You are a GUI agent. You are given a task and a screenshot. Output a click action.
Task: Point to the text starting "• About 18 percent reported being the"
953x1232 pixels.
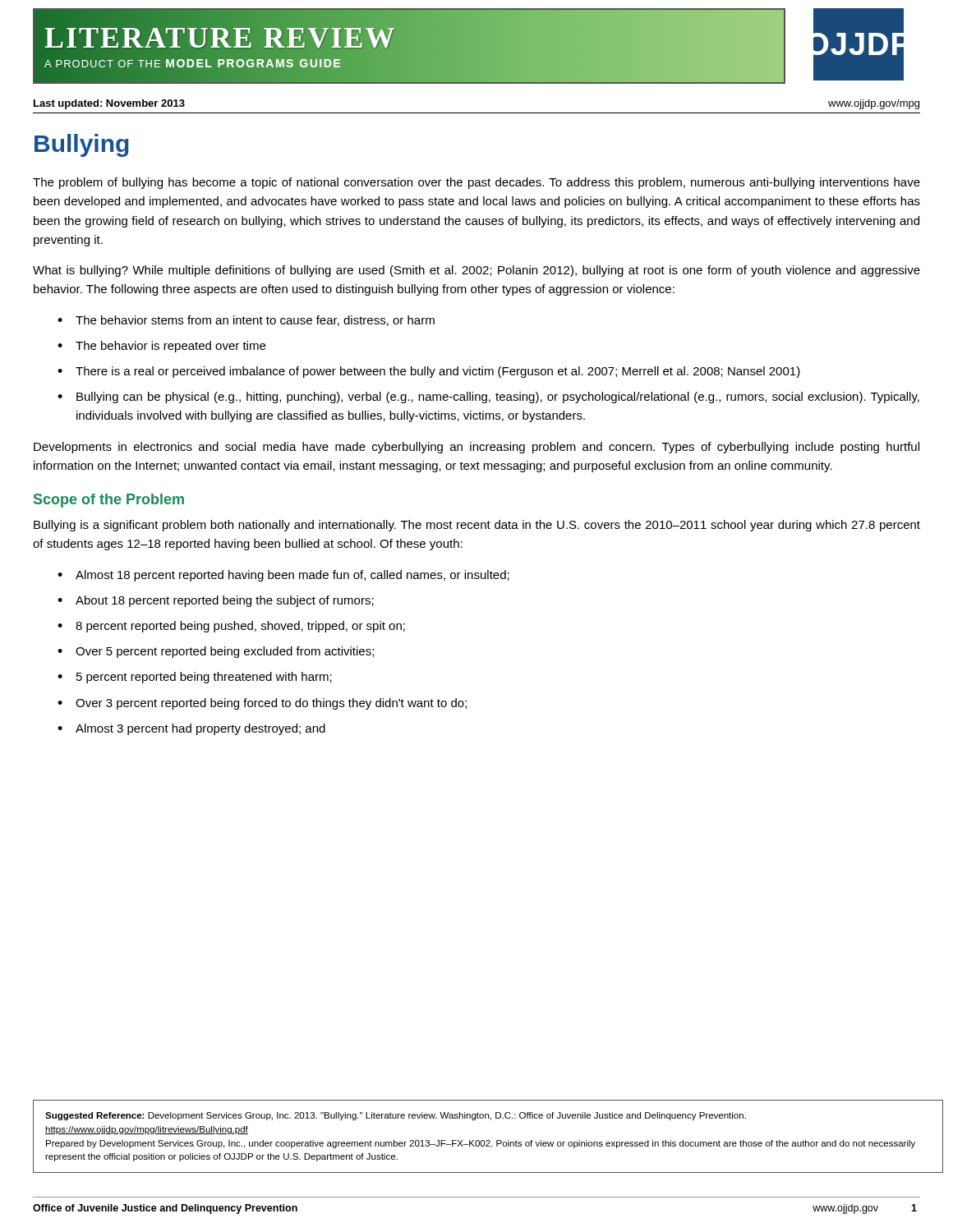tap(216, 601)
